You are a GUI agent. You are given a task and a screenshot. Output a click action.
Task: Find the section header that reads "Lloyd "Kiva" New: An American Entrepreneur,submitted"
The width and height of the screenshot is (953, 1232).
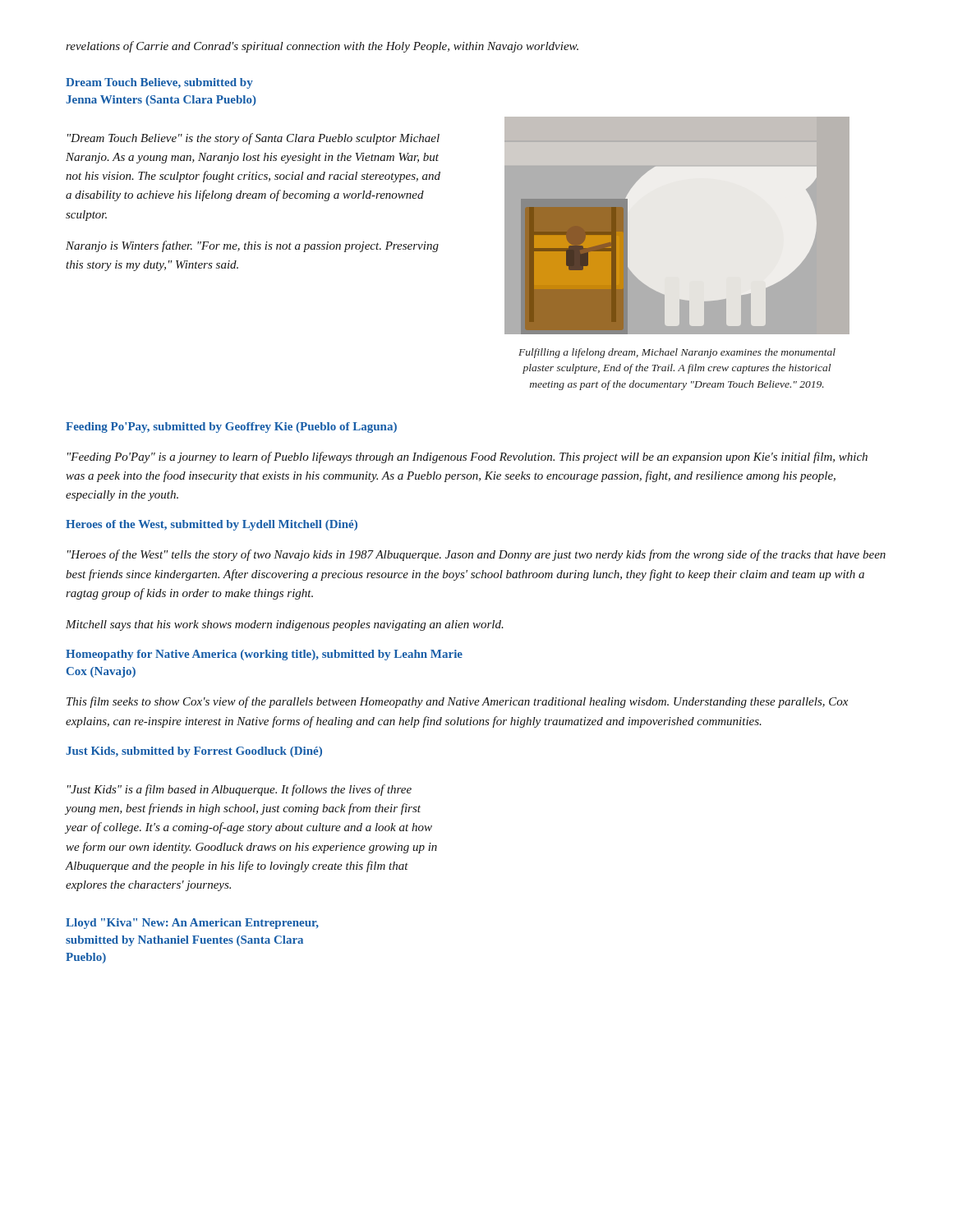click(192, 924)
